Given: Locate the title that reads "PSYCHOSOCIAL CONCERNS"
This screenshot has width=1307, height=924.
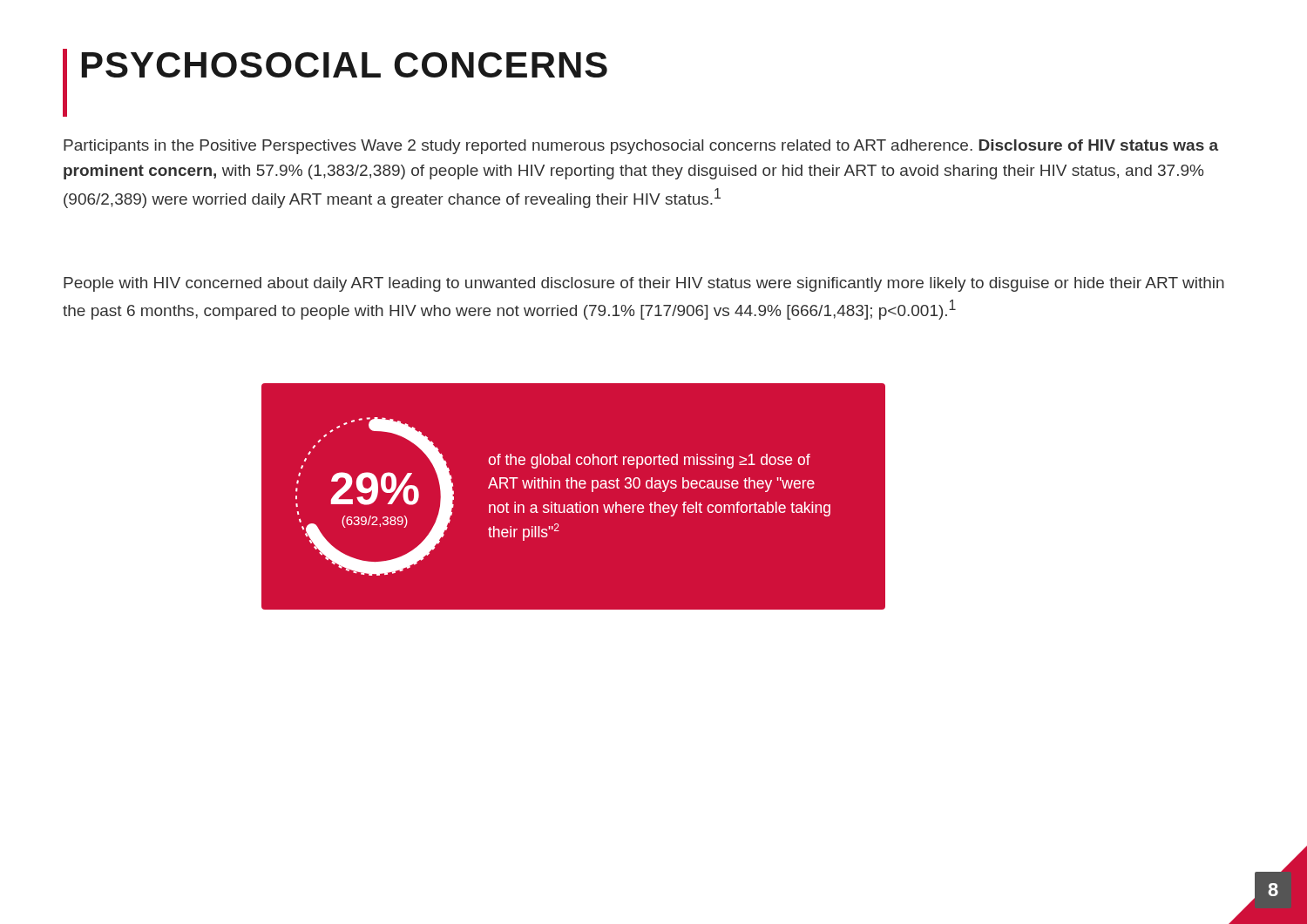Looking at the screenshot, I should pyautogui.click(x=336, y=81).
